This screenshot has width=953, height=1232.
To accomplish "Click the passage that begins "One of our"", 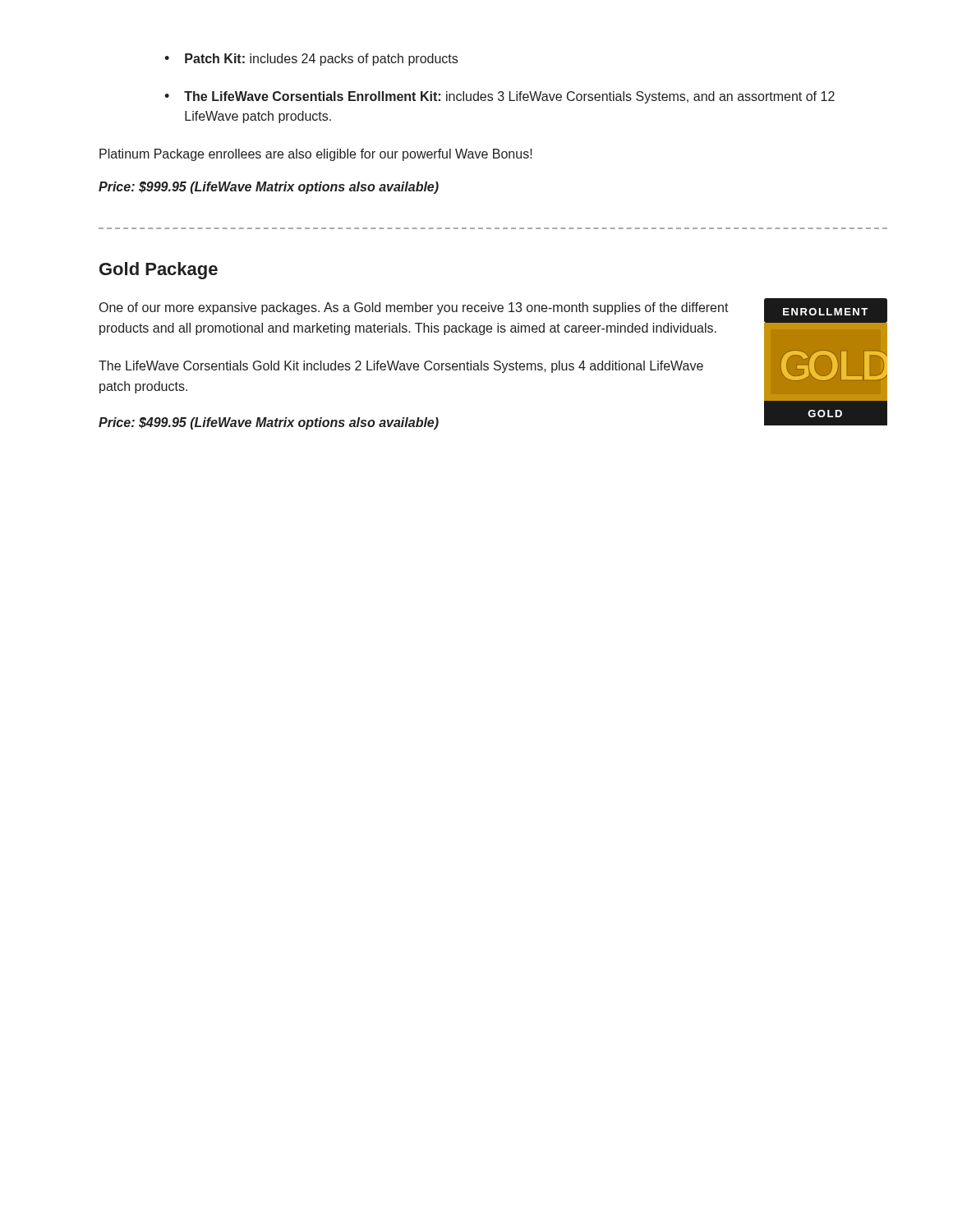I will pos(413,318).
